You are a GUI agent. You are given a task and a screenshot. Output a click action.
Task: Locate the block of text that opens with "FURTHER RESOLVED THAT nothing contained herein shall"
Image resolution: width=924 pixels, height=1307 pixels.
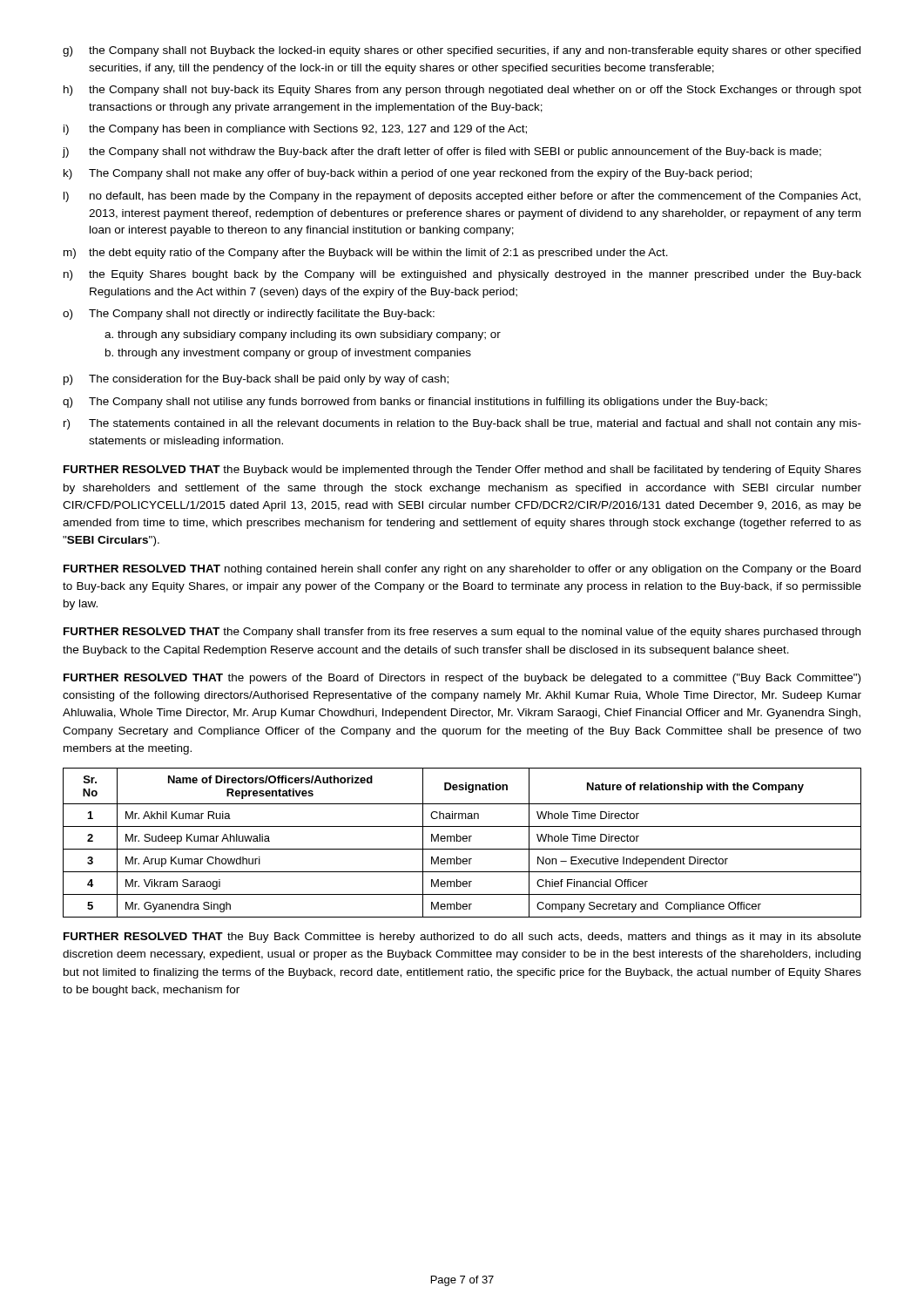point(462,586)
